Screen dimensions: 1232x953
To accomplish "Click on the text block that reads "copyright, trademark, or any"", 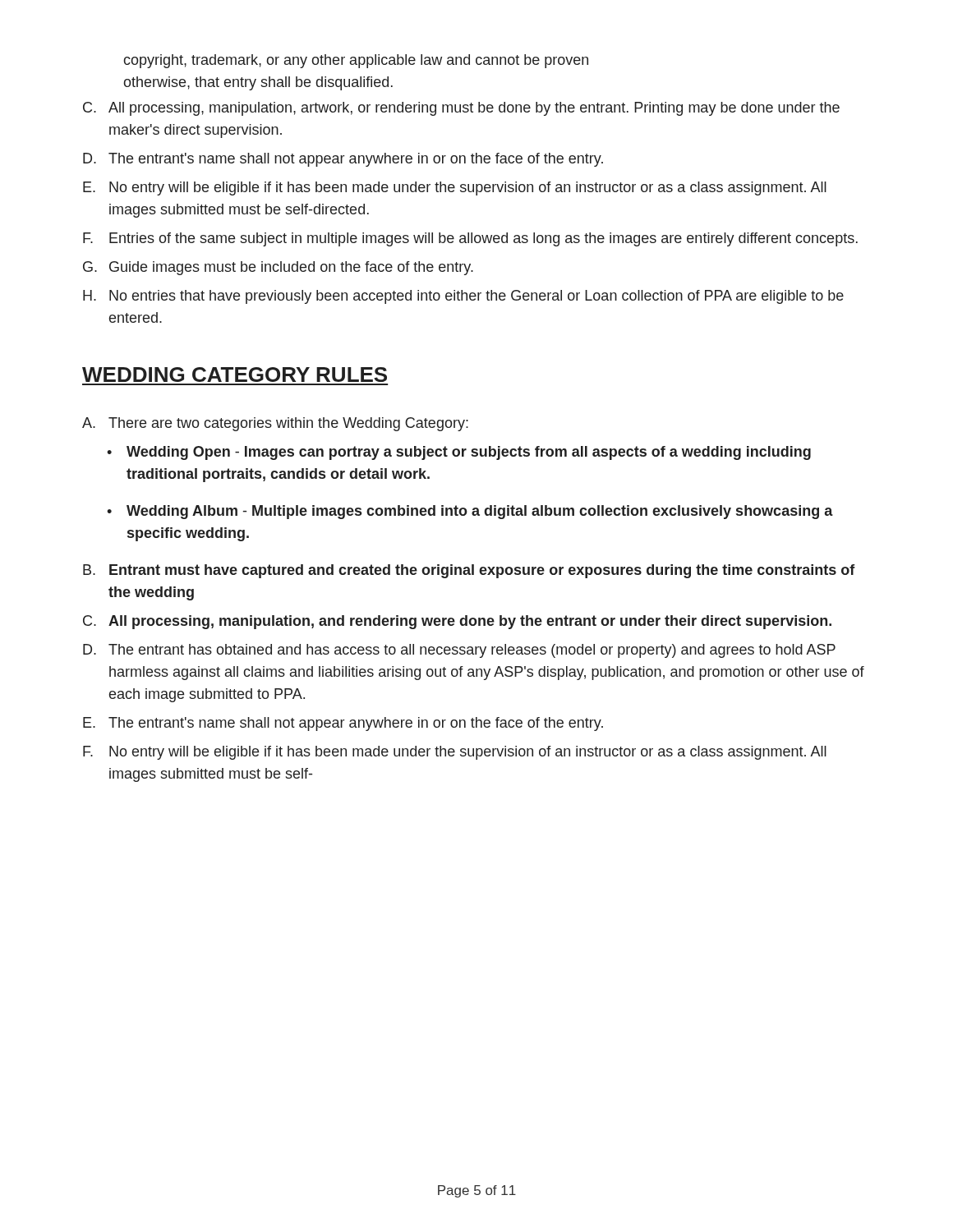I will [356, 71].
